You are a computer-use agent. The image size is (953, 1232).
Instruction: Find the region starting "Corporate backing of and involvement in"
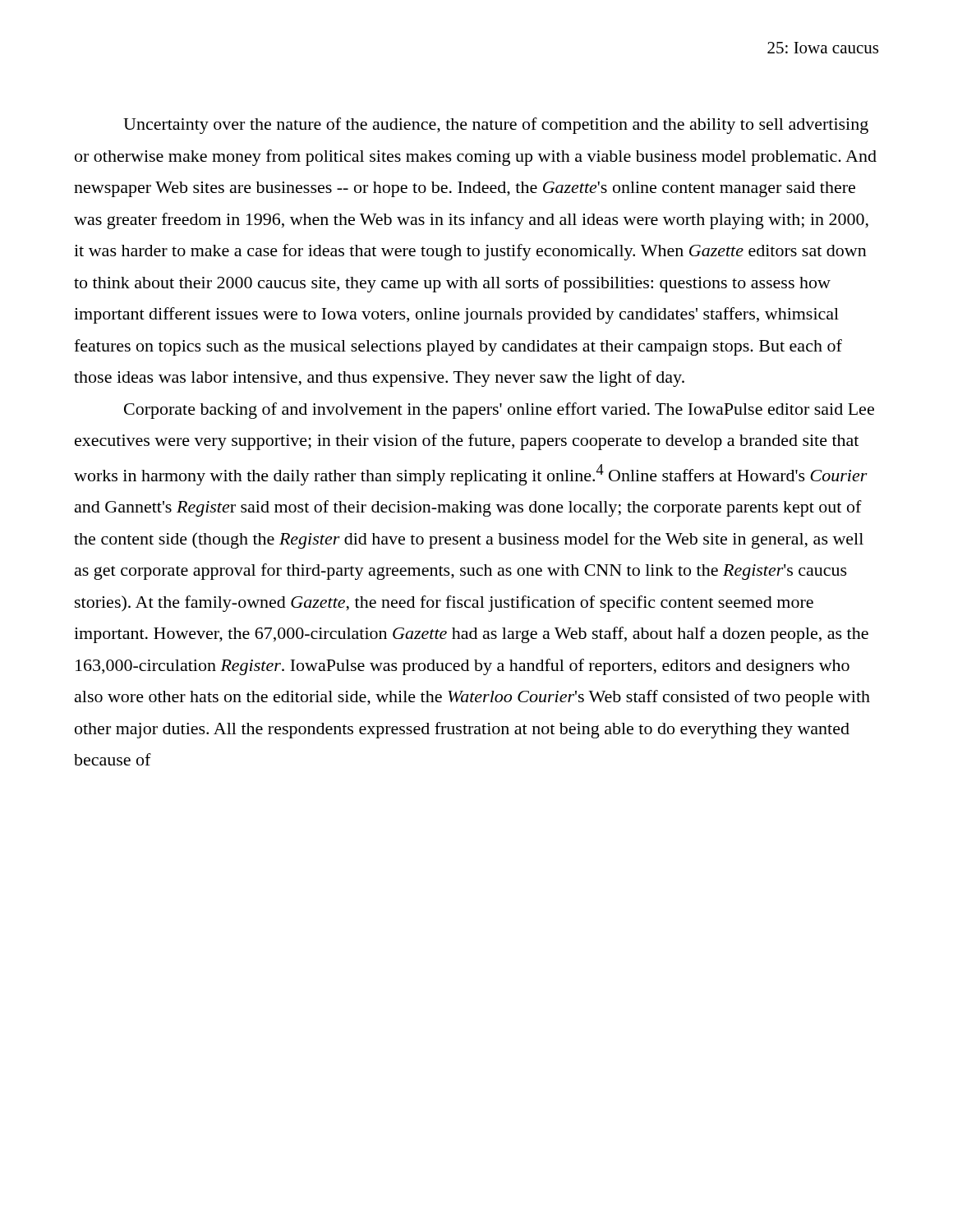[x=474, y=584]
